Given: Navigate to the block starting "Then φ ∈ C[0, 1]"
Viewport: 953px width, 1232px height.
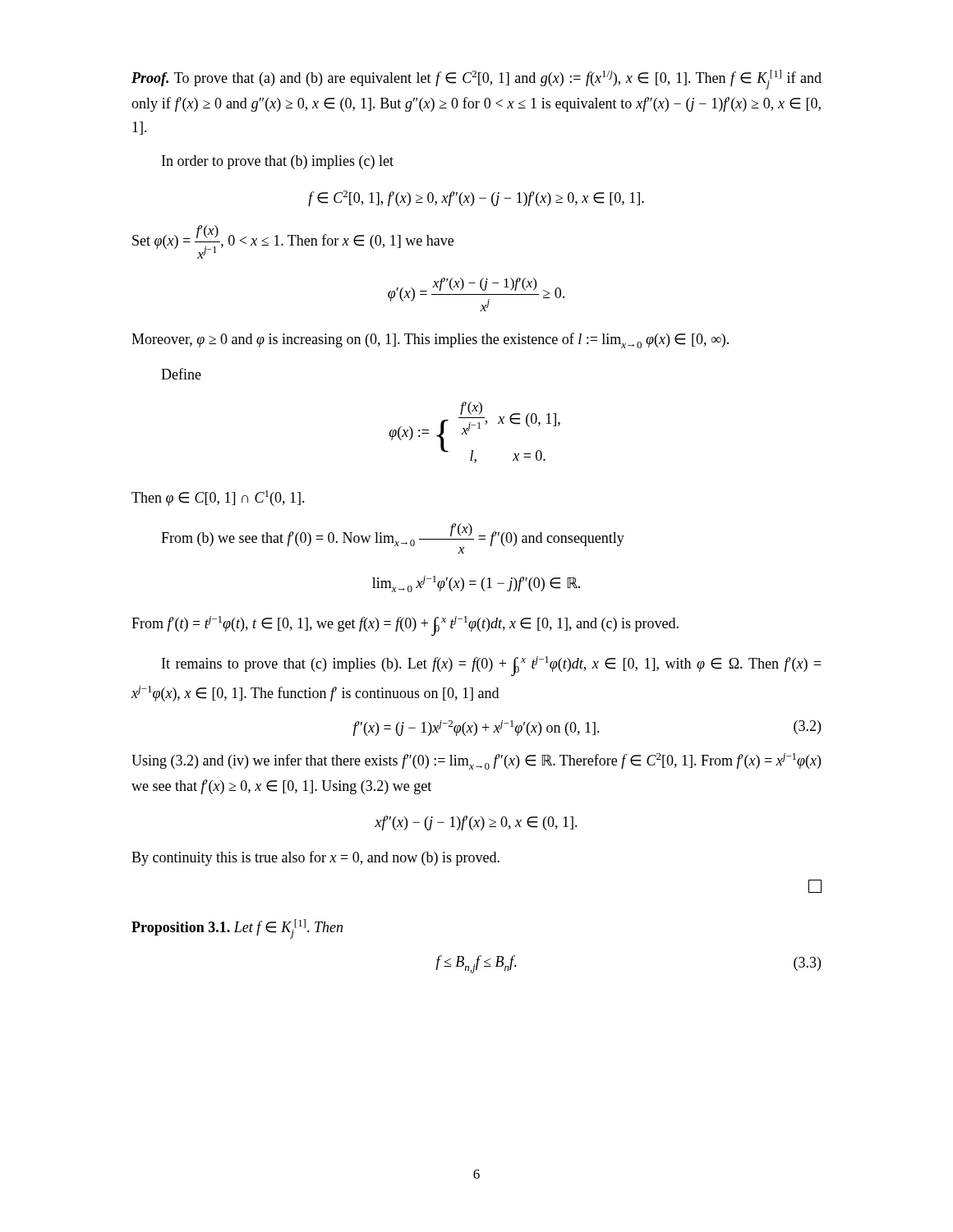Looking at the screenshot, I should [x=476, y=522].
